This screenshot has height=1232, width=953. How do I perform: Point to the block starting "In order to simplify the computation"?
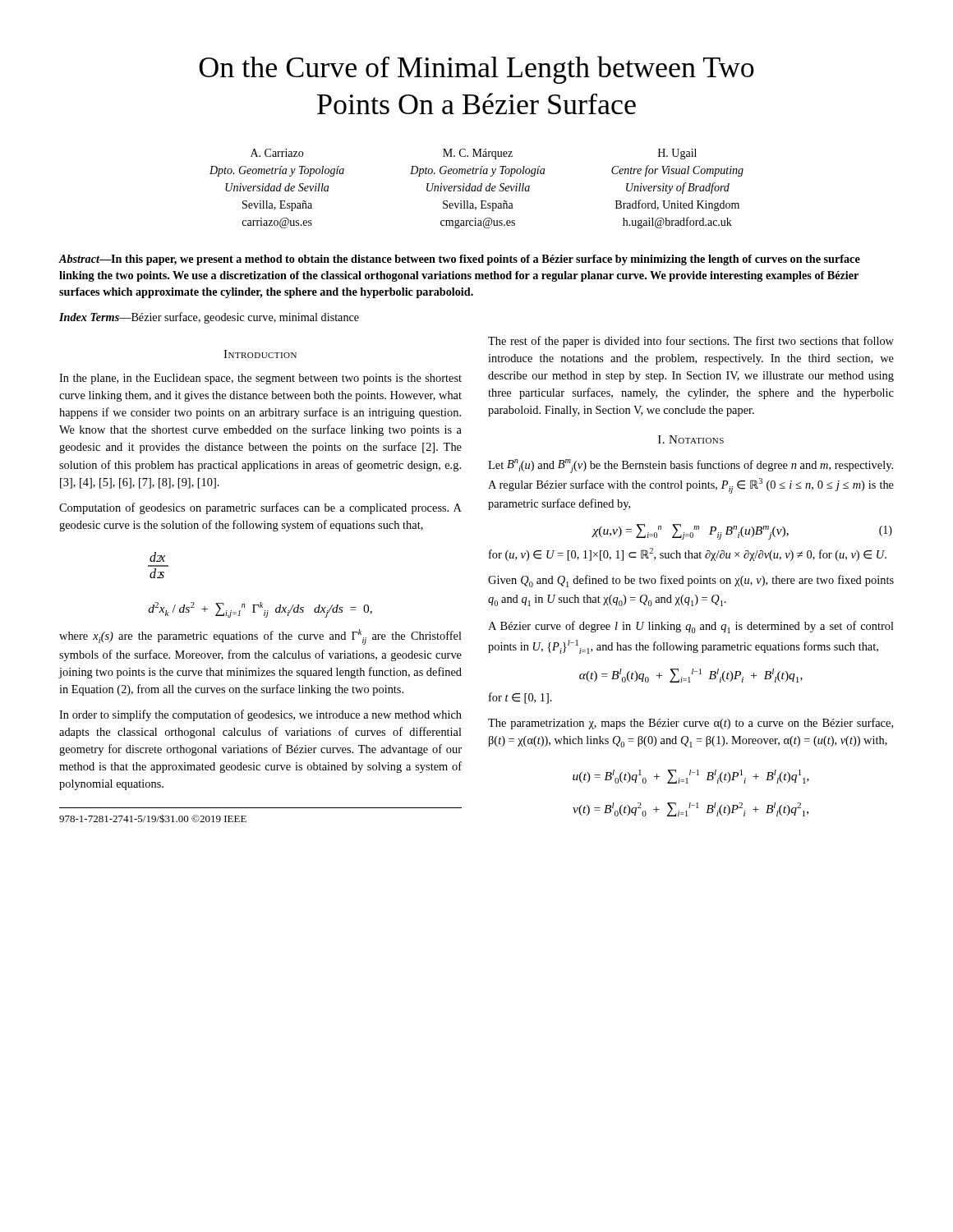(260, 749)
